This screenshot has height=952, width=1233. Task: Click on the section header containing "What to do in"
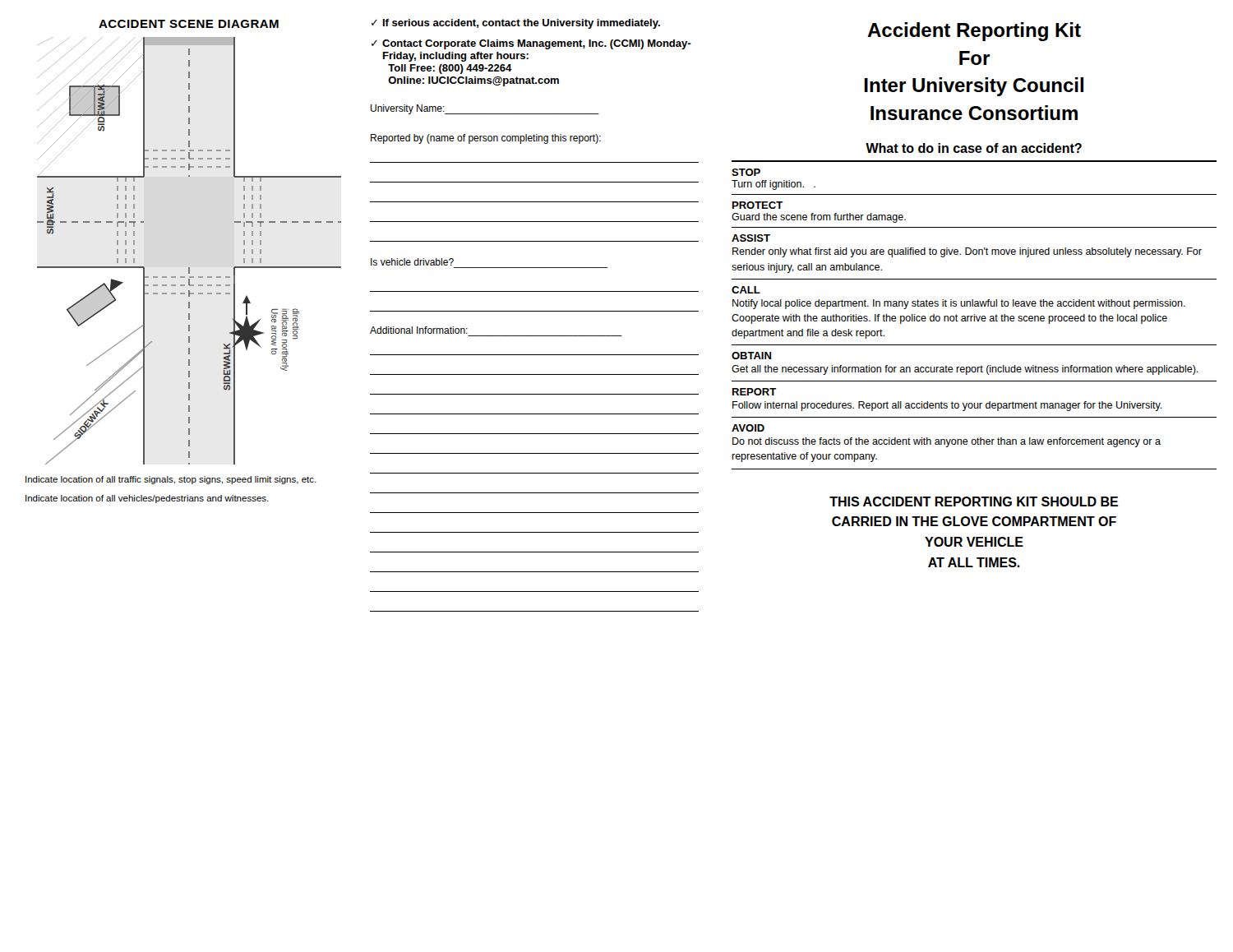pos(974,149)
